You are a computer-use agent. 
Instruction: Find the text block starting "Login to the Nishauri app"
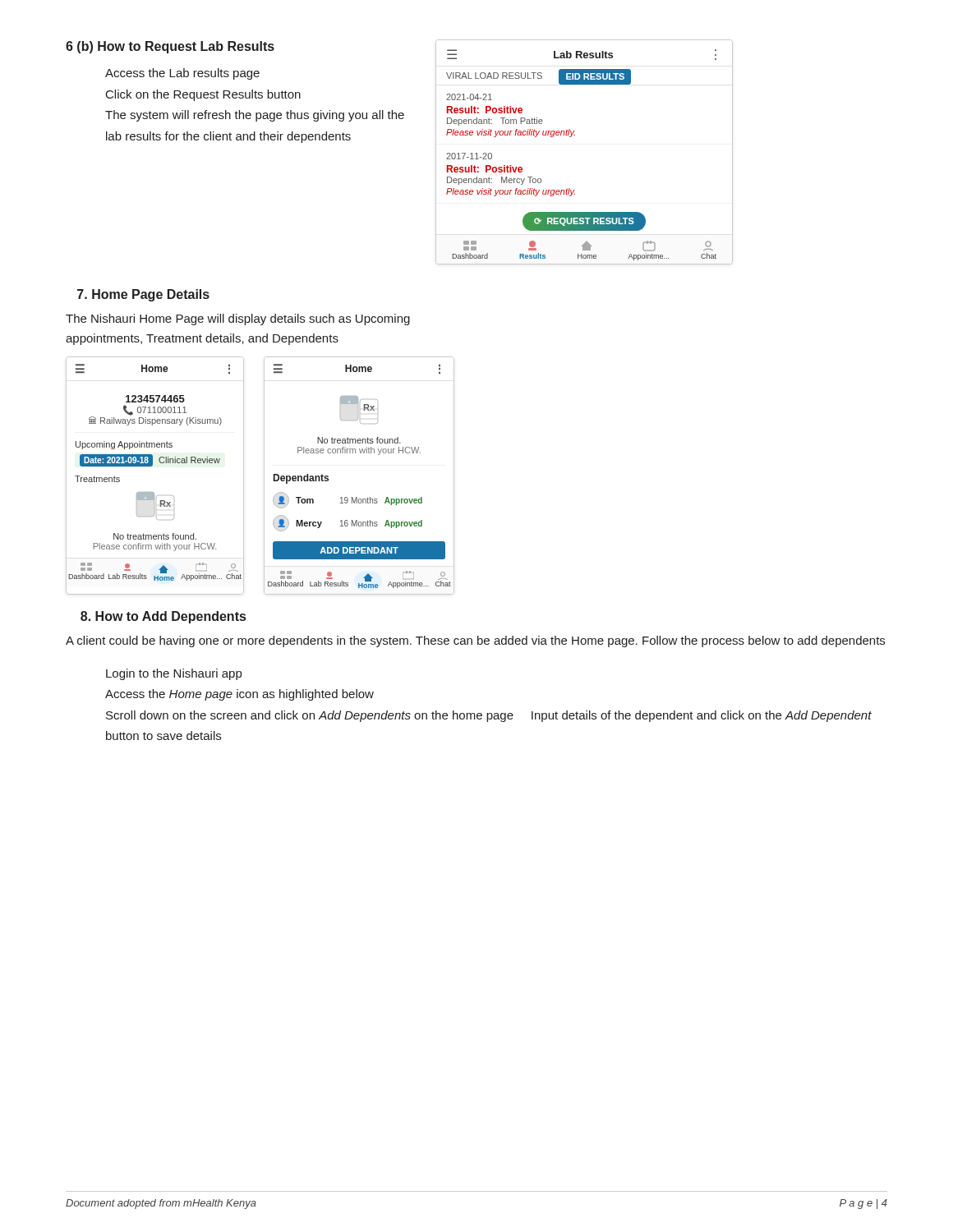174,673
